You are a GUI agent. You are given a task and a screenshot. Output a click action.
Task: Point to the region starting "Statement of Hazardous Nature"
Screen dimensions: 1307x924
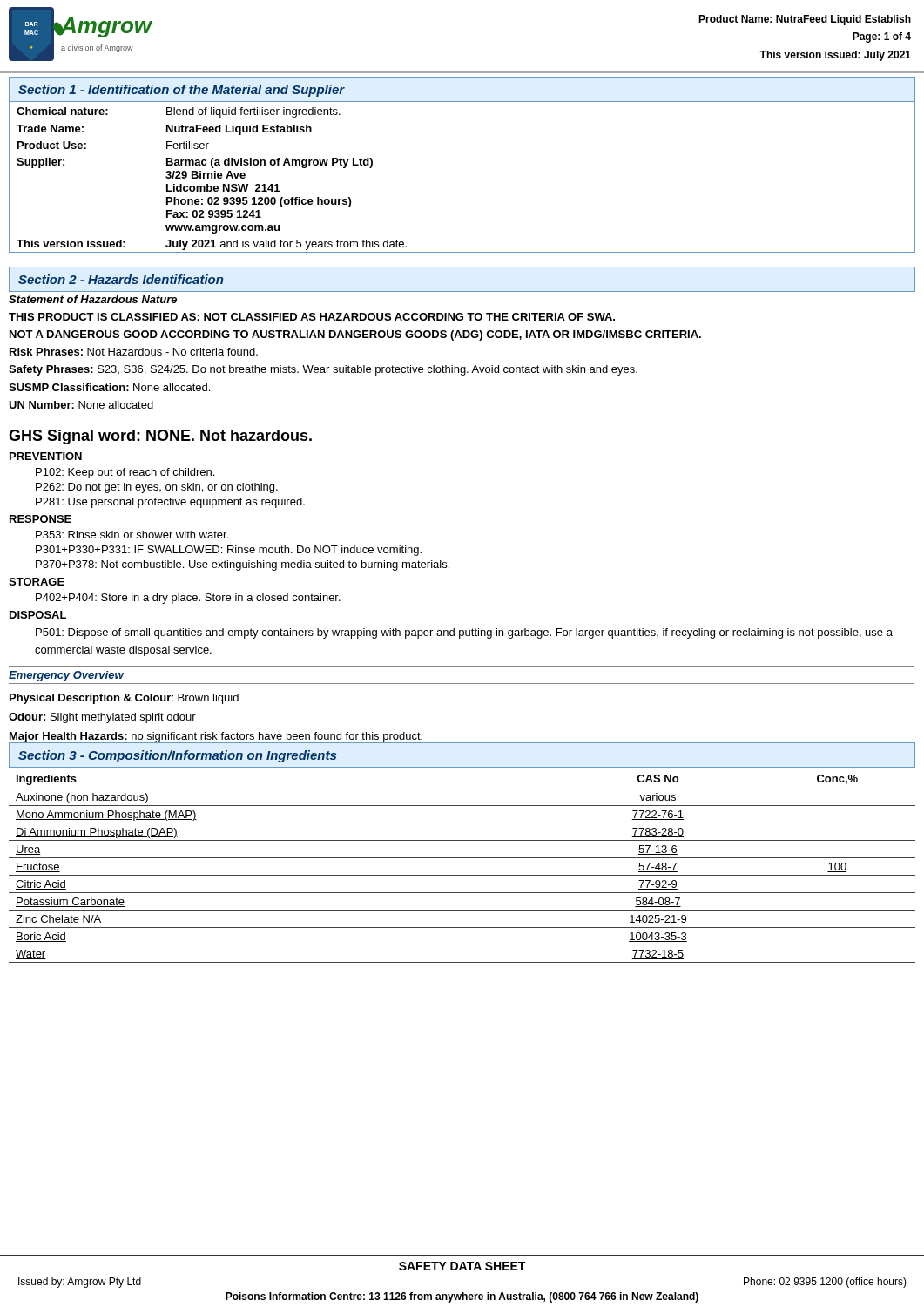coord(93,299)
